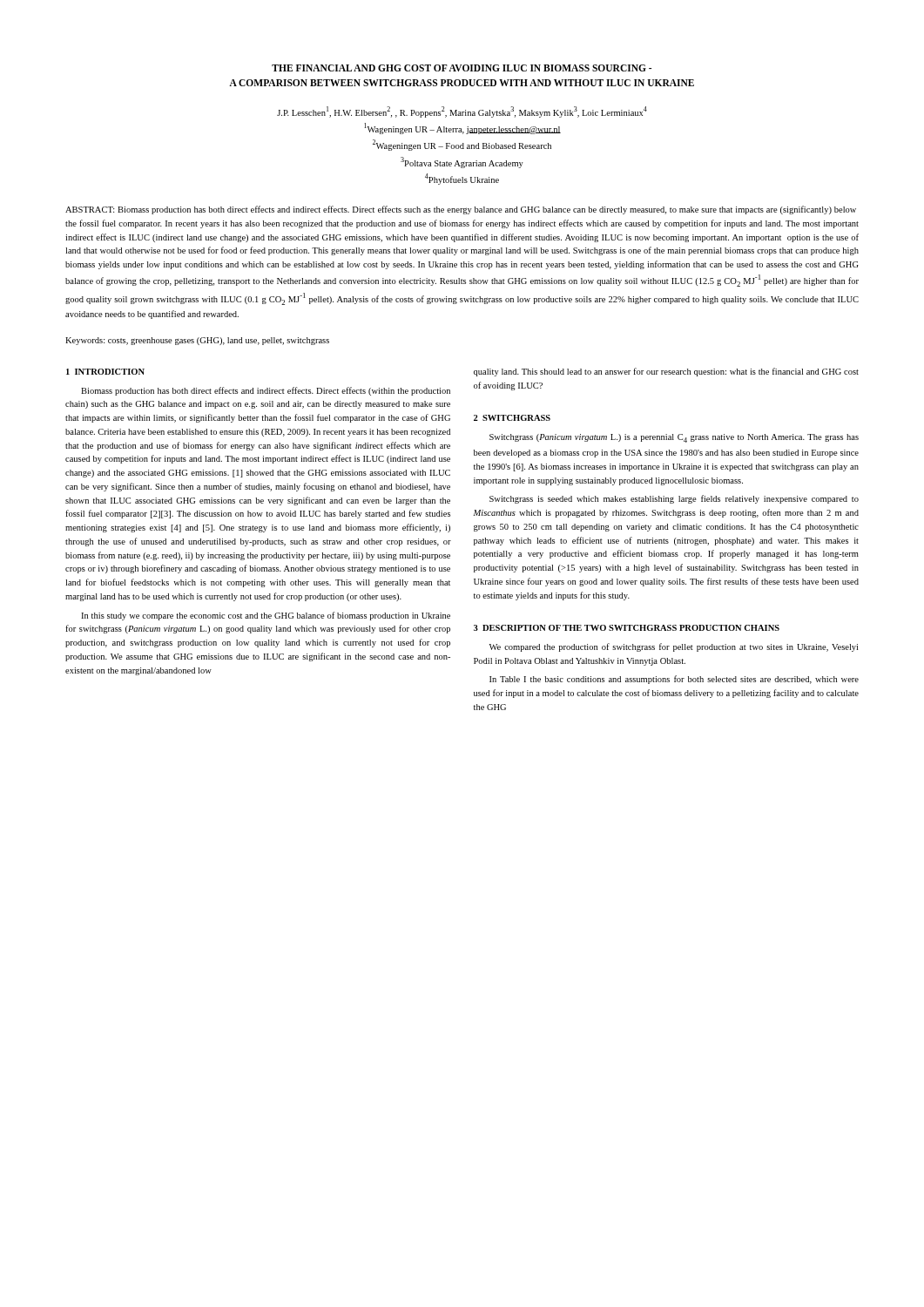
Task: Find the block on this page that starts "quality land. This should"
Action: tap(666, 379)
